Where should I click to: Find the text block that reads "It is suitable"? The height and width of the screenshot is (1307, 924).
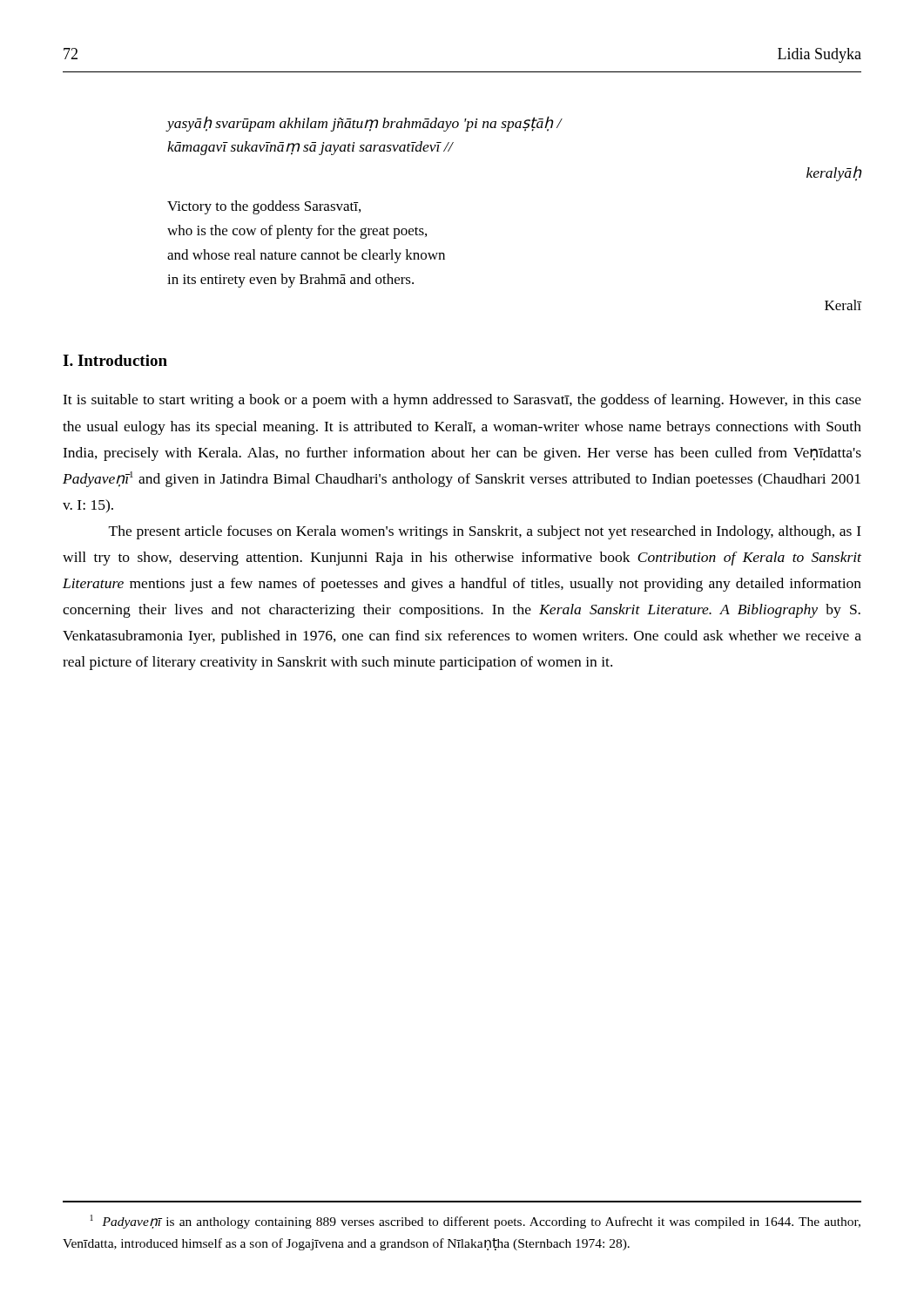tap(462, 452)
